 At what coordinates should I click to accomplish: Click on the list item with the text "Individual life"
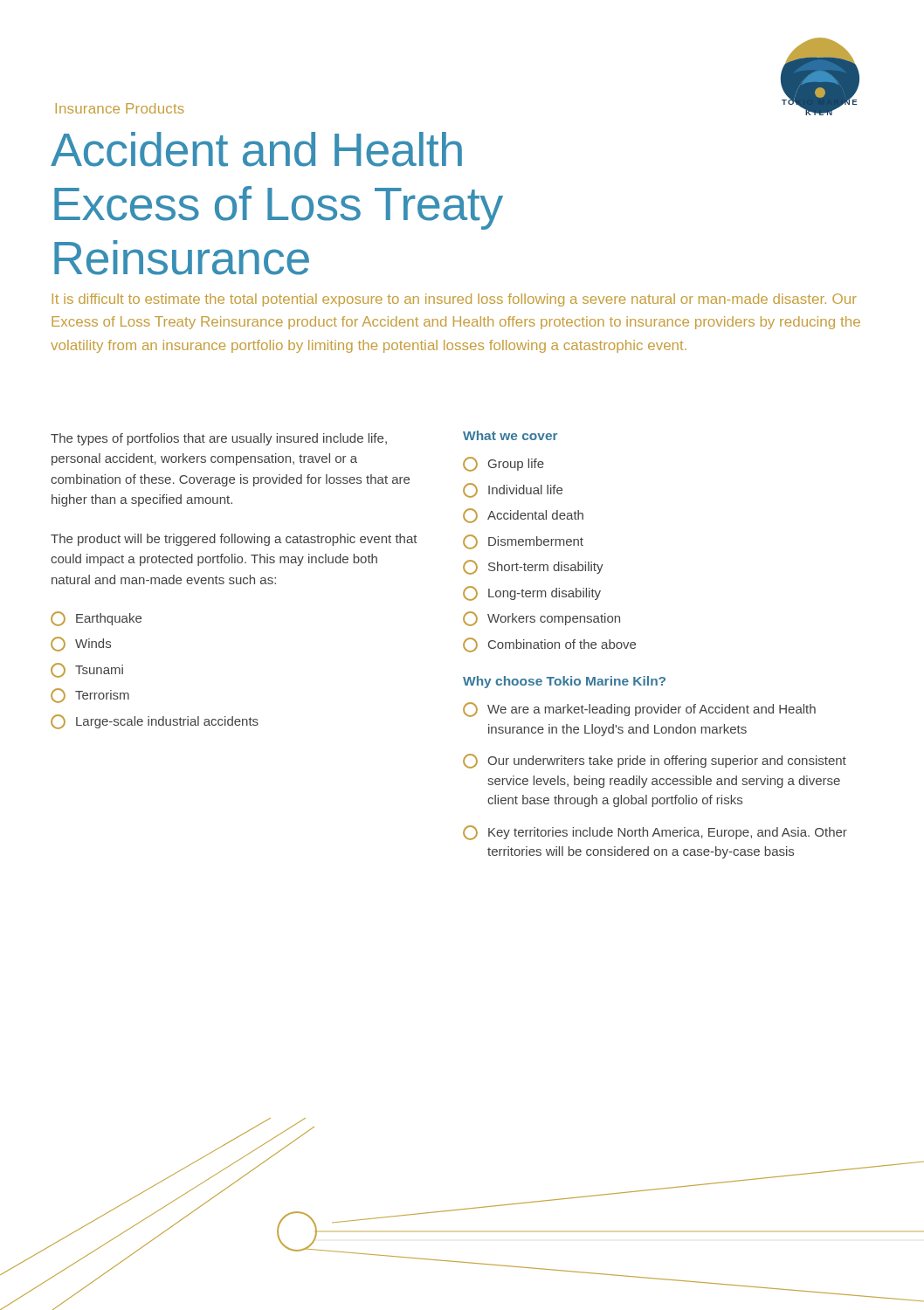pos(513,490)
